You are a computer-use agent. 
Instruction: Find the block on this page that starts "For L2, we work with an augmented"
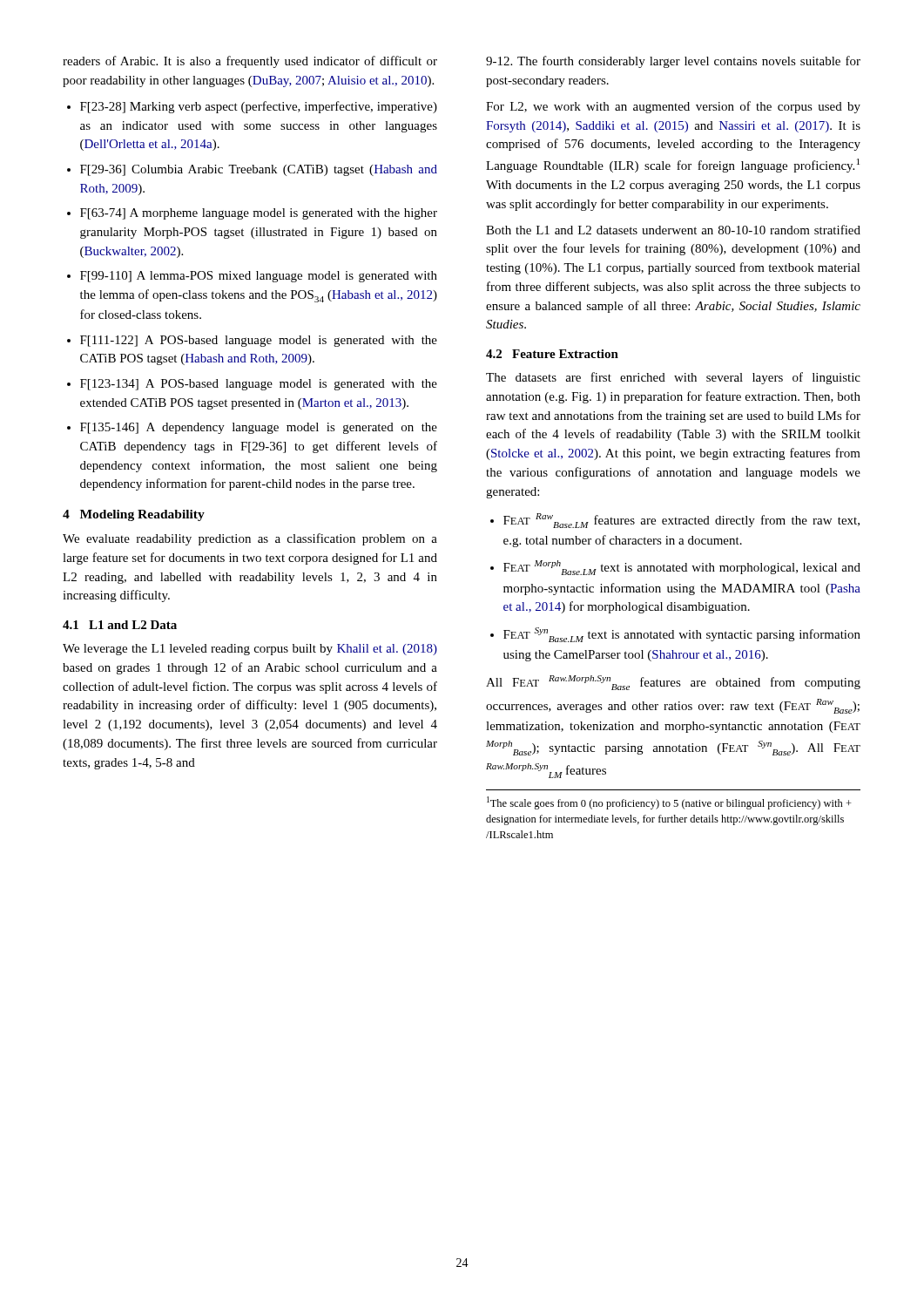[673, 156]
